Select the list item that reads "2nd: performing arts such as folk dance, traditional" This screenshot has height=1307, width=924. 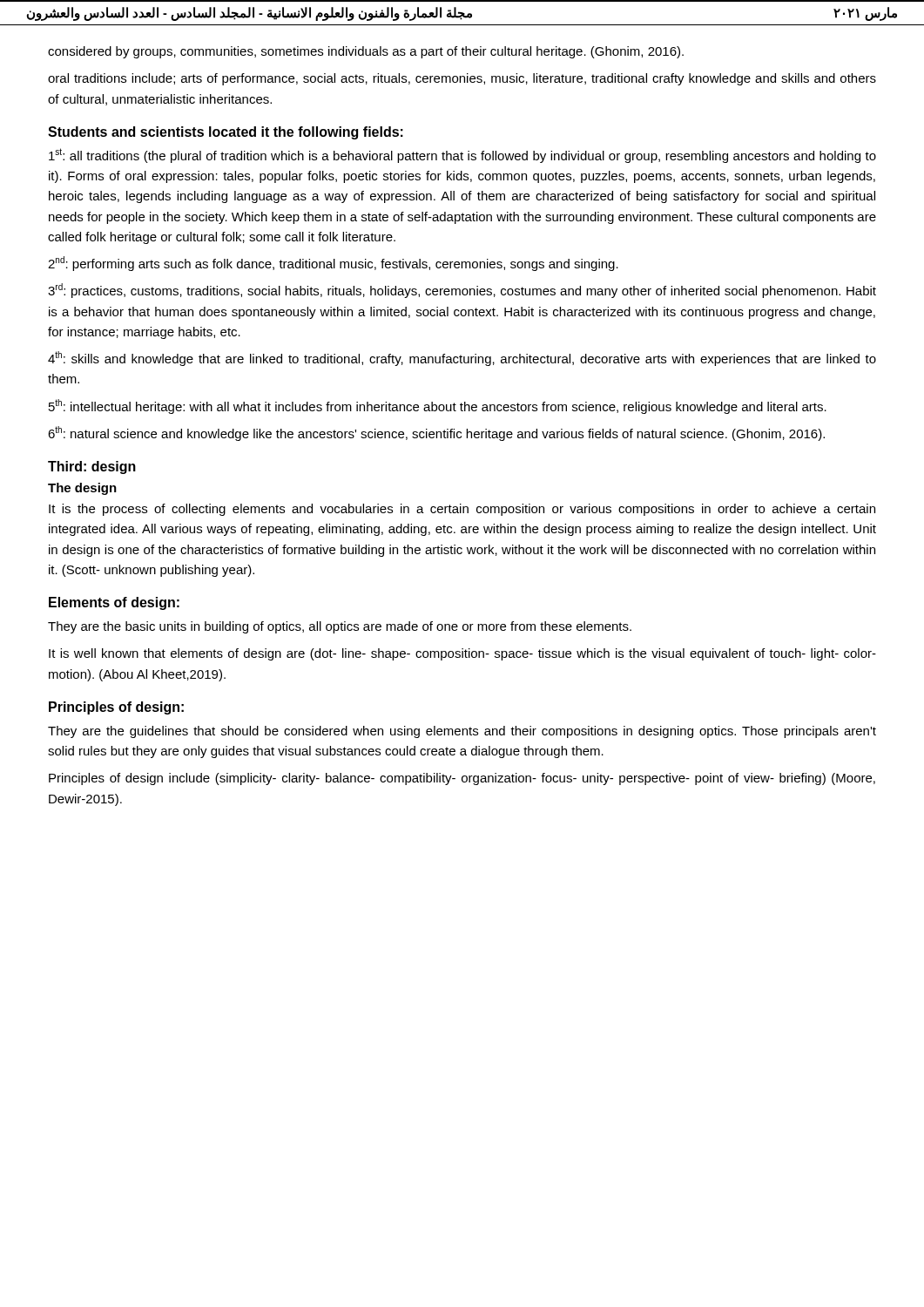point(462,264)
